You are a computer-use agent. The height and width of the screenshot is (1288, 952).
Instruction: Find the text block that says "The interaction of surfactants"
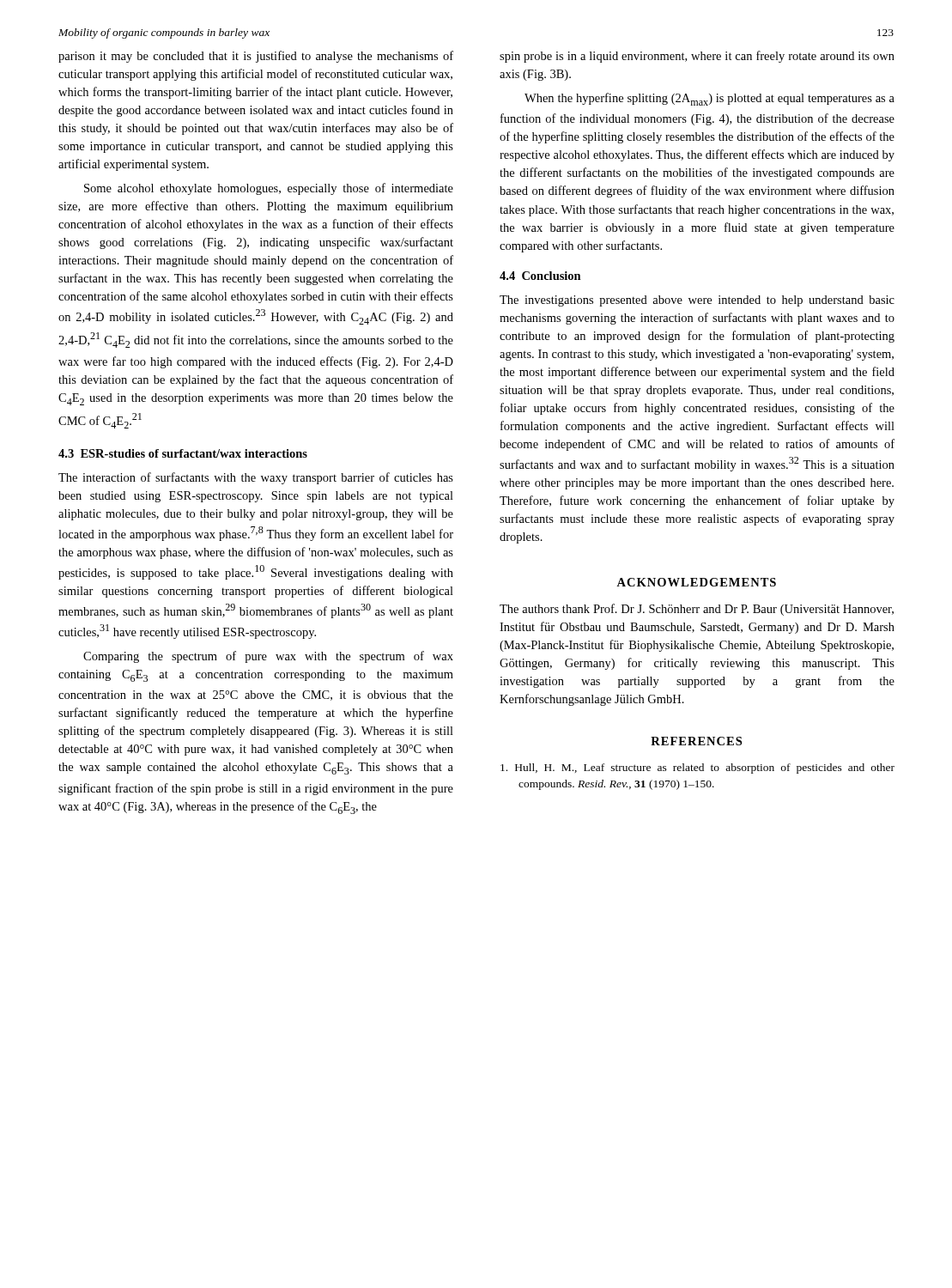tap(256, 555)
